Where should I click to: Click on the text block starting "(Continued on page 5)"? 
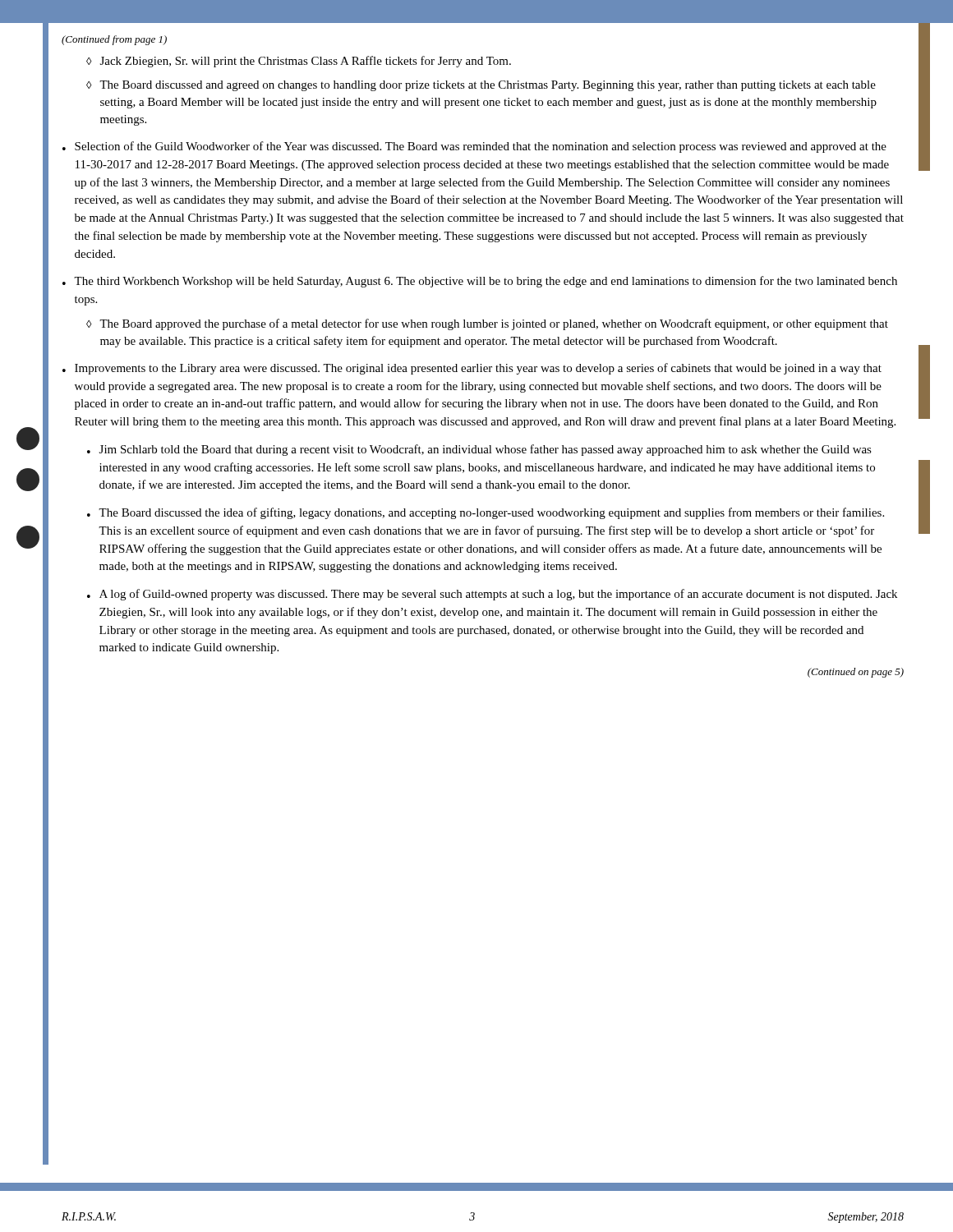coord(856,671)
